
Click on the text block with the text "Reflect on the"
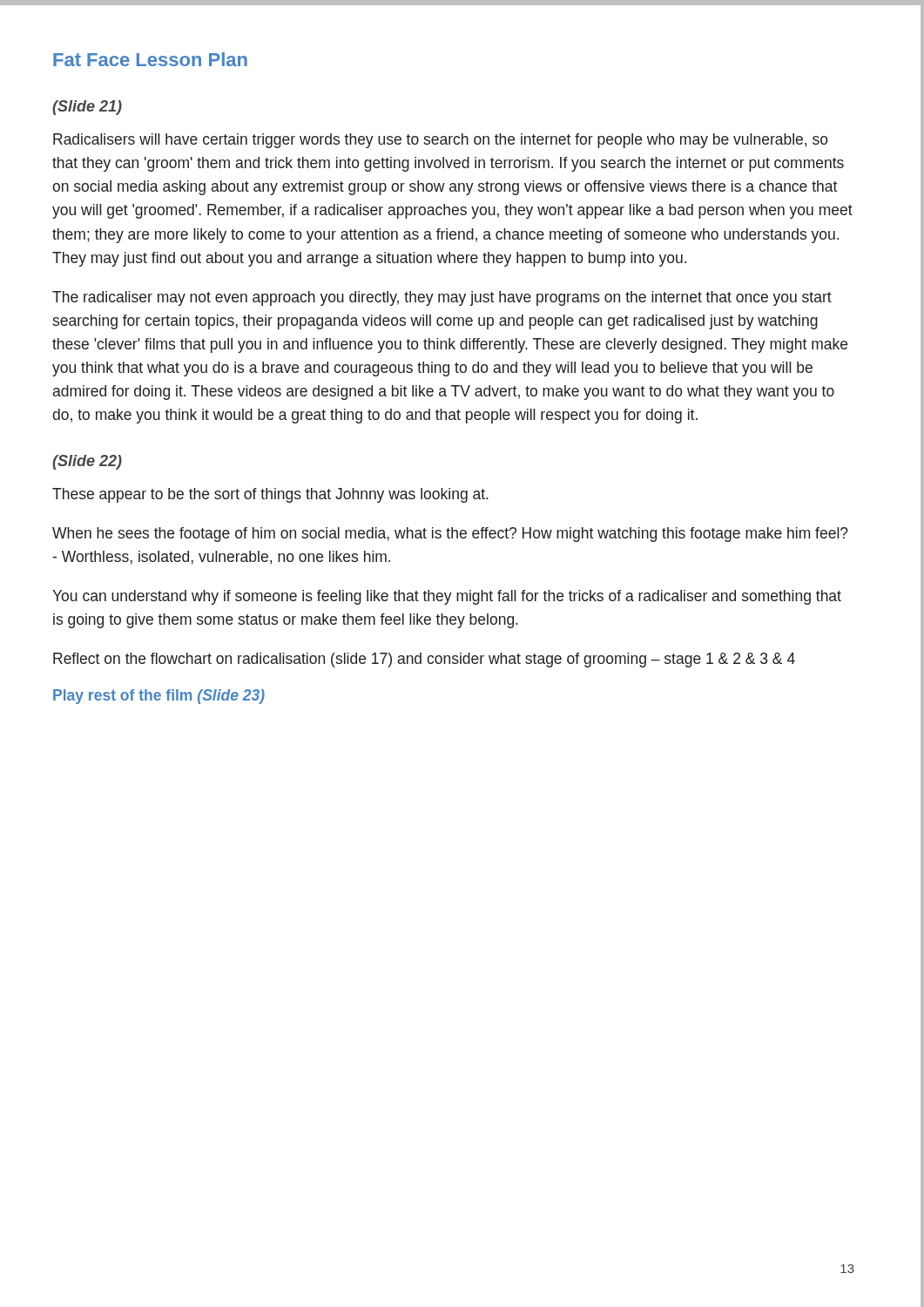pyautogui.click(x=424, y=659)
